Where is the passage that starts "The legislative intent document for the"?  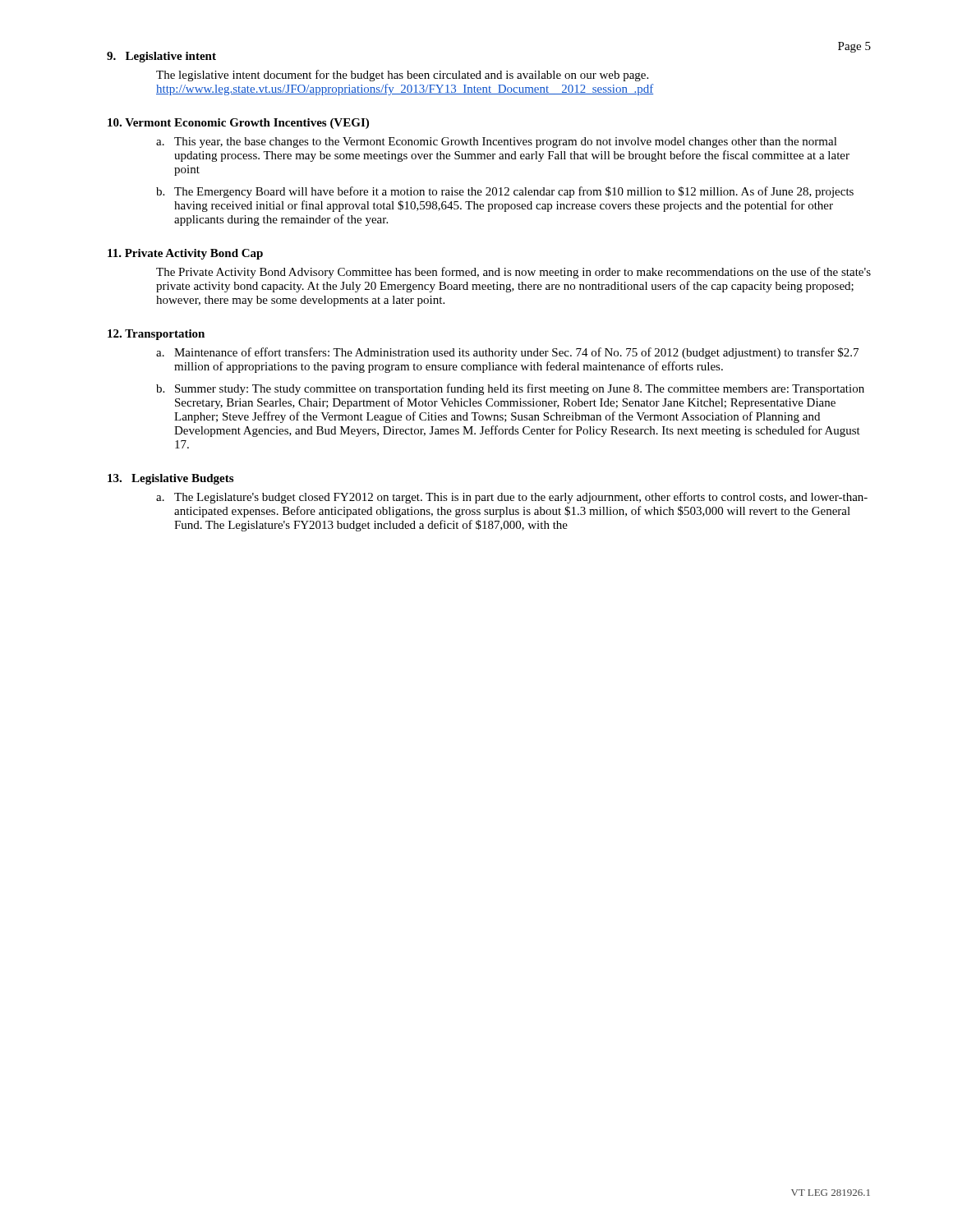tap(405, 82)
